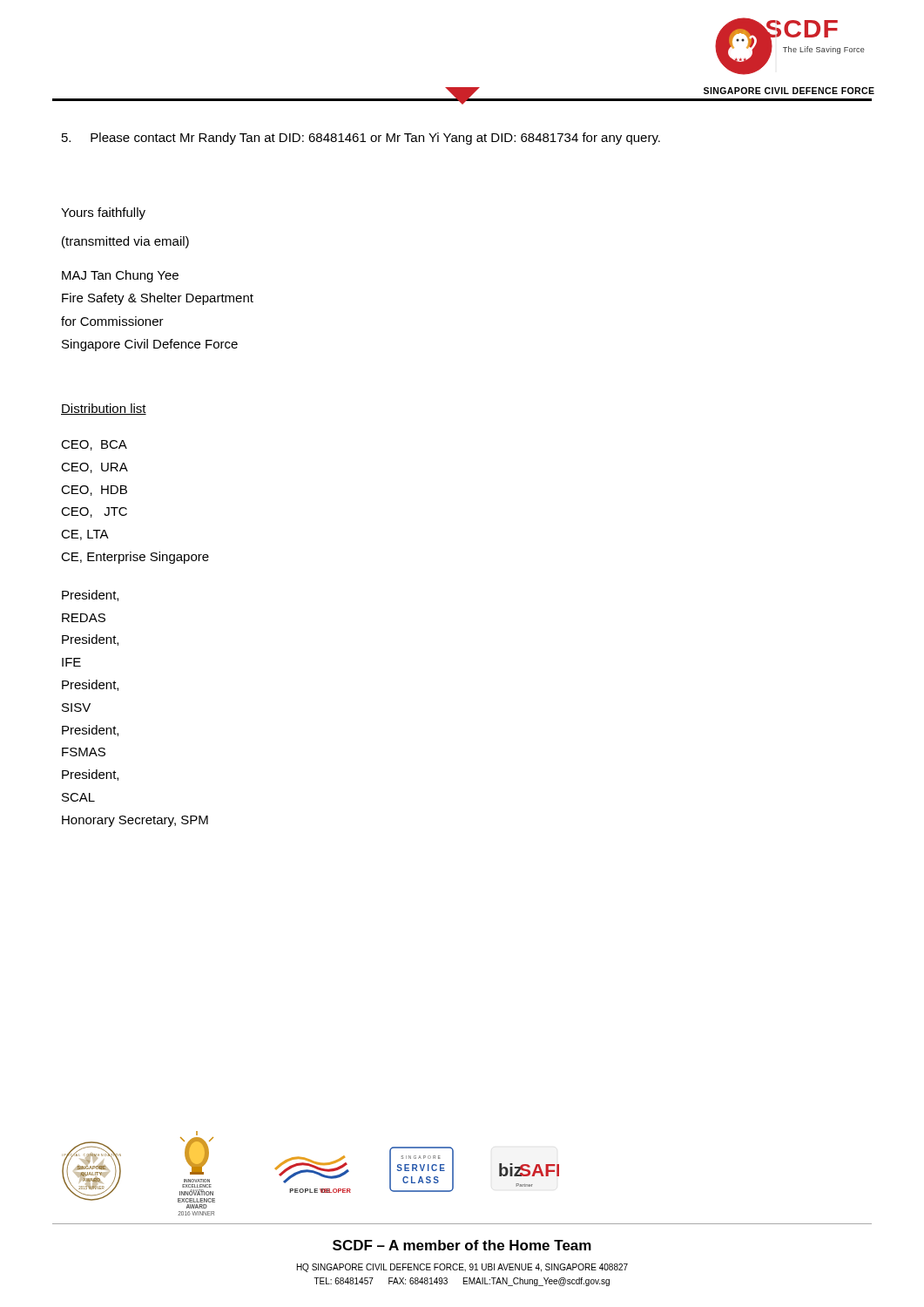This screenshot has height=1307, width=924.
Task: Locate the text "Yours faithfully"
Action: (103, 212)
